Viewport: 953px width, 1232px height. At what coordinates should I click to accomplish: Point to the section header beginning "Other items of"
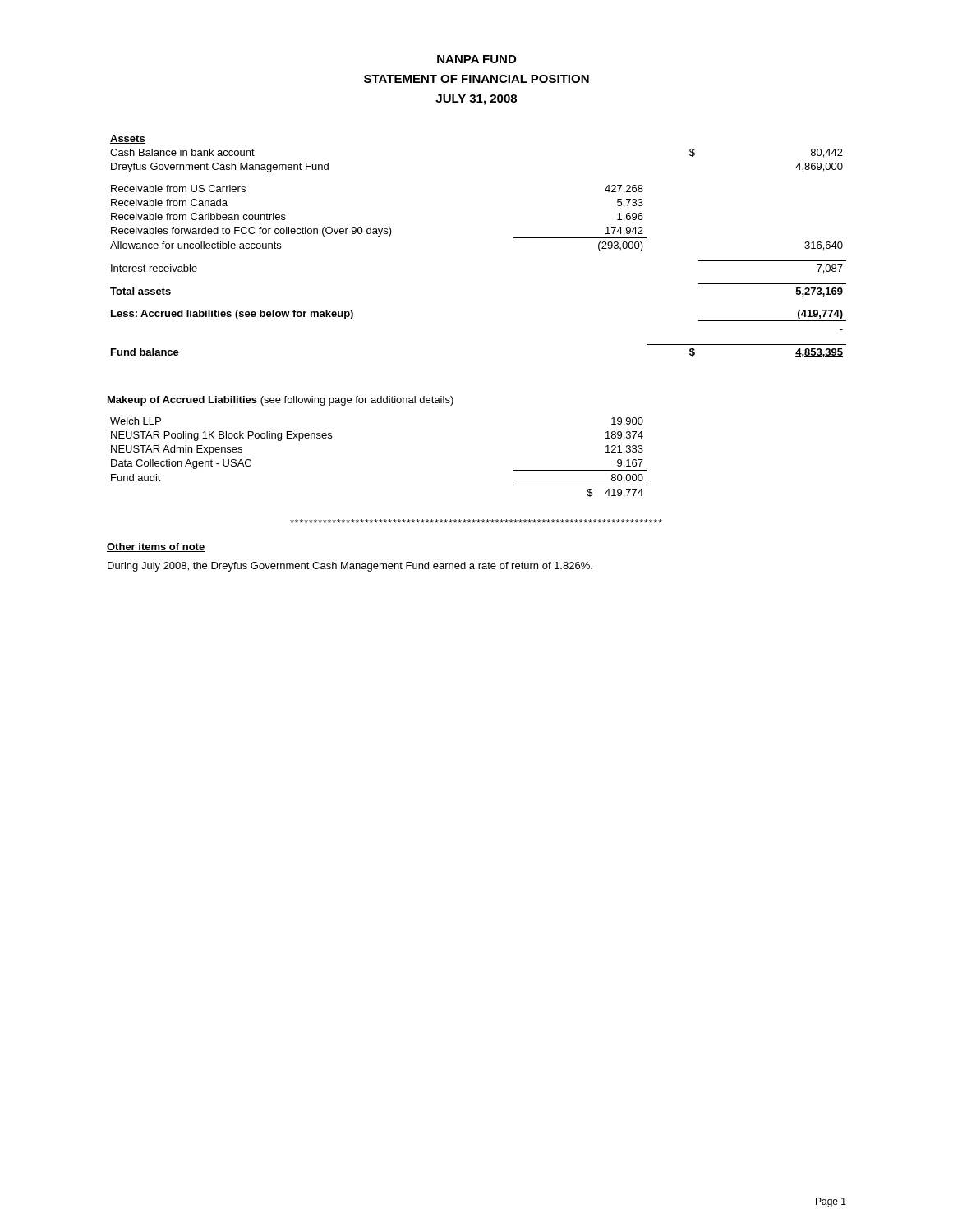[x=156, y=547]
